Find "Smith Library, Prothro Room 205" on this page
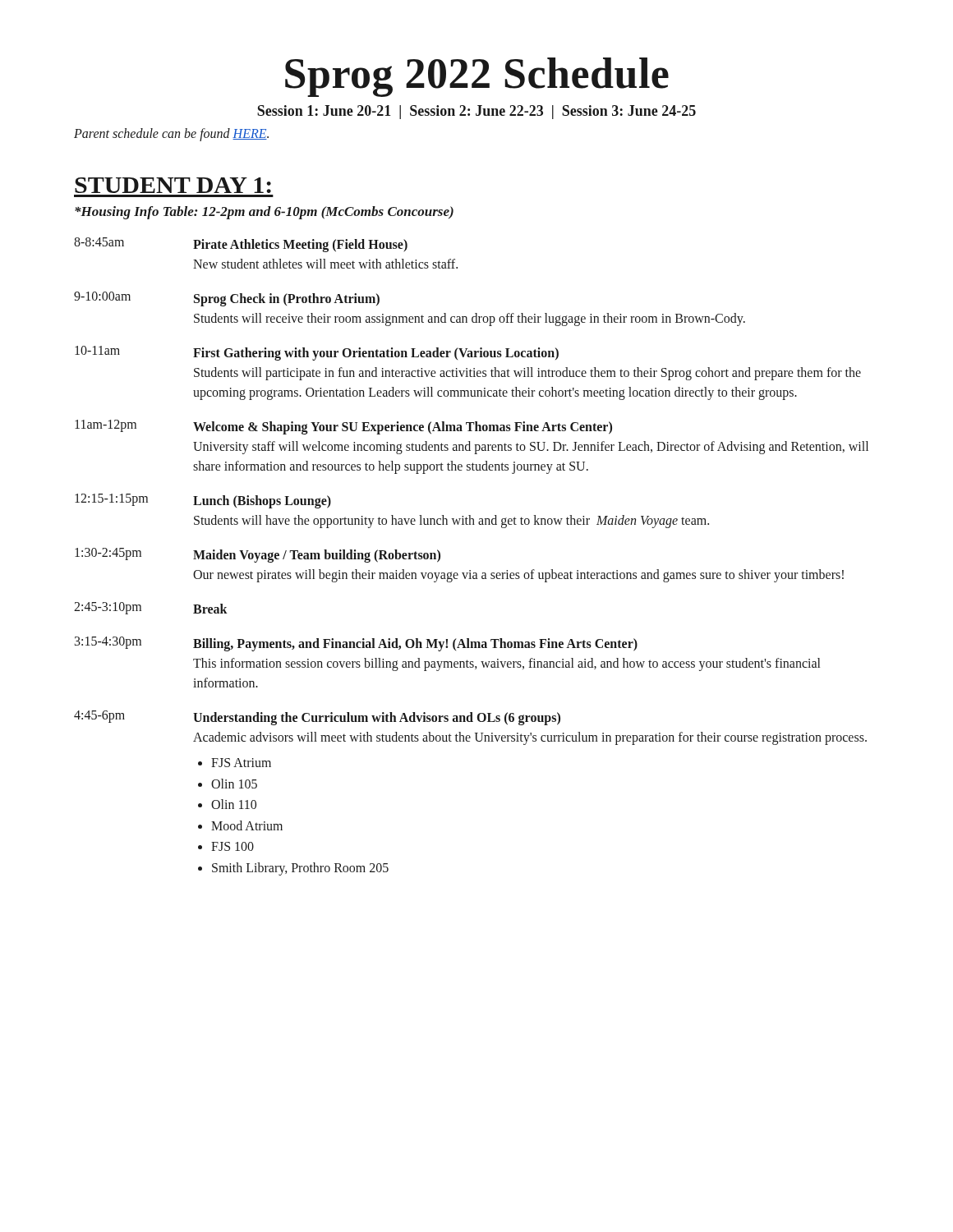This screenshot has height=1232, width=953. (300, 868)
